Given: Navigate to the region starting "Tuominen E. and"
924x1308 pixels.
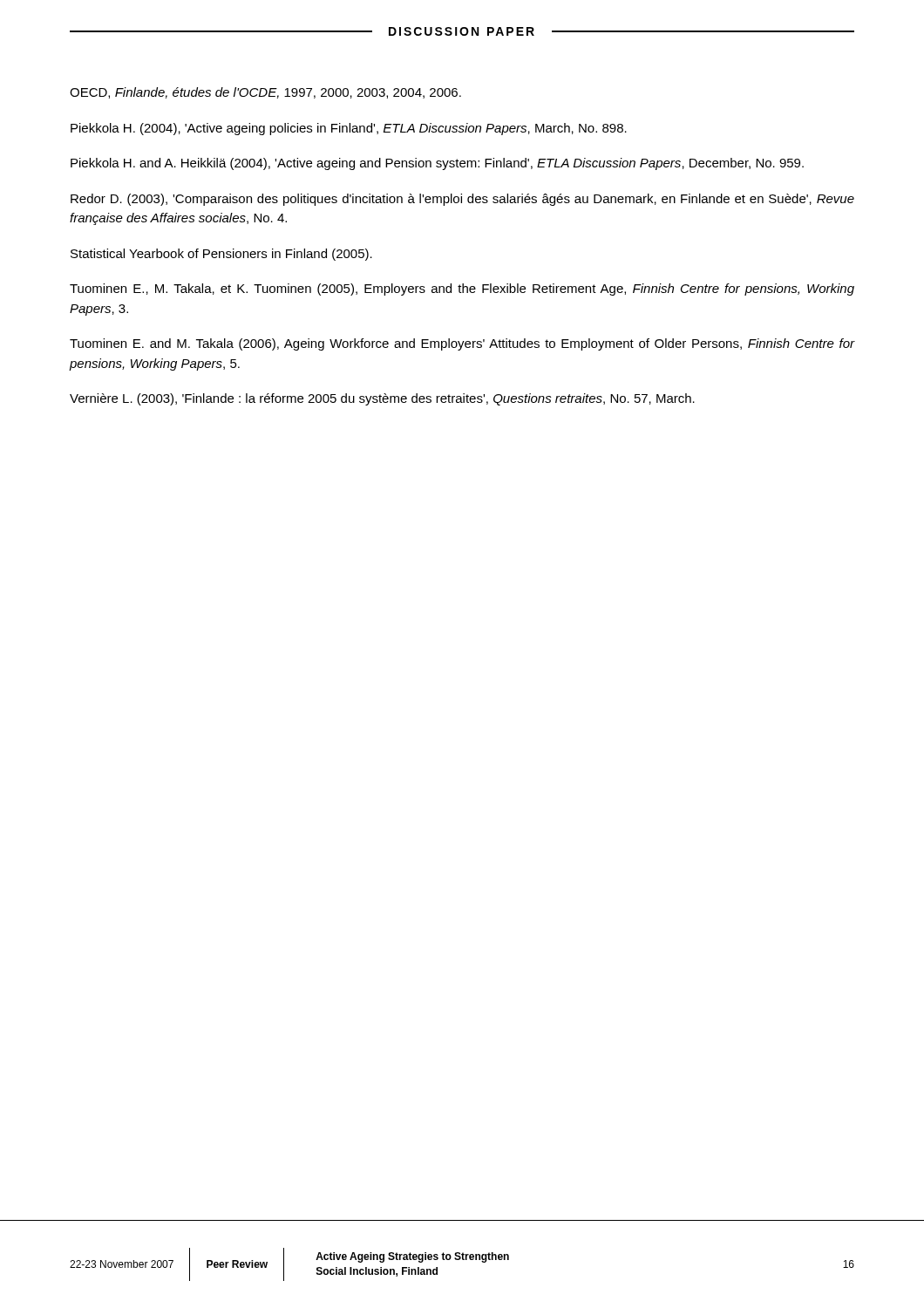Looking at the screenshot, I should tap(462, 353).
